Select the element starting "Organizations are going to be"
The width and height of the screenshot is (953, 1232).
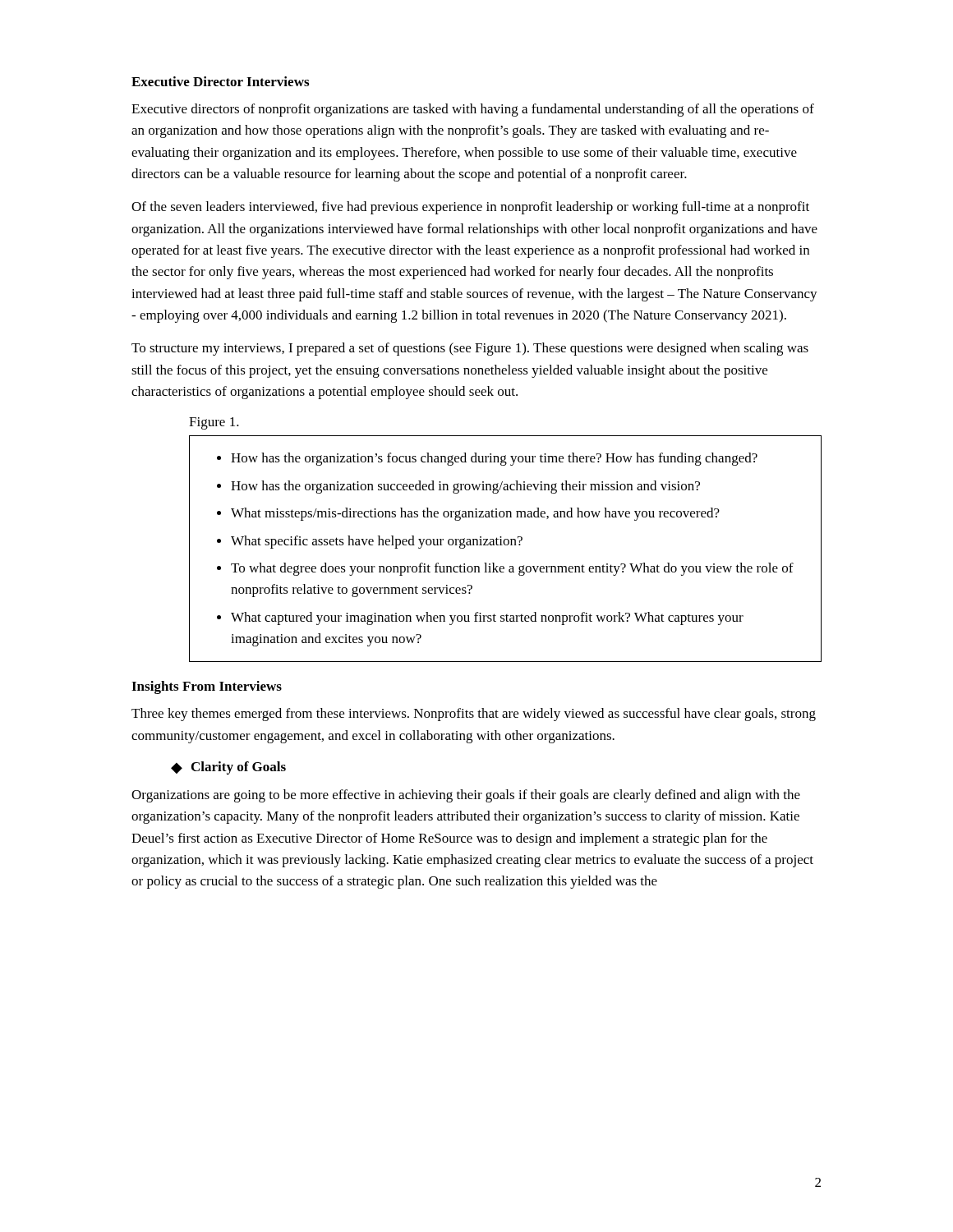click(472, 838)
